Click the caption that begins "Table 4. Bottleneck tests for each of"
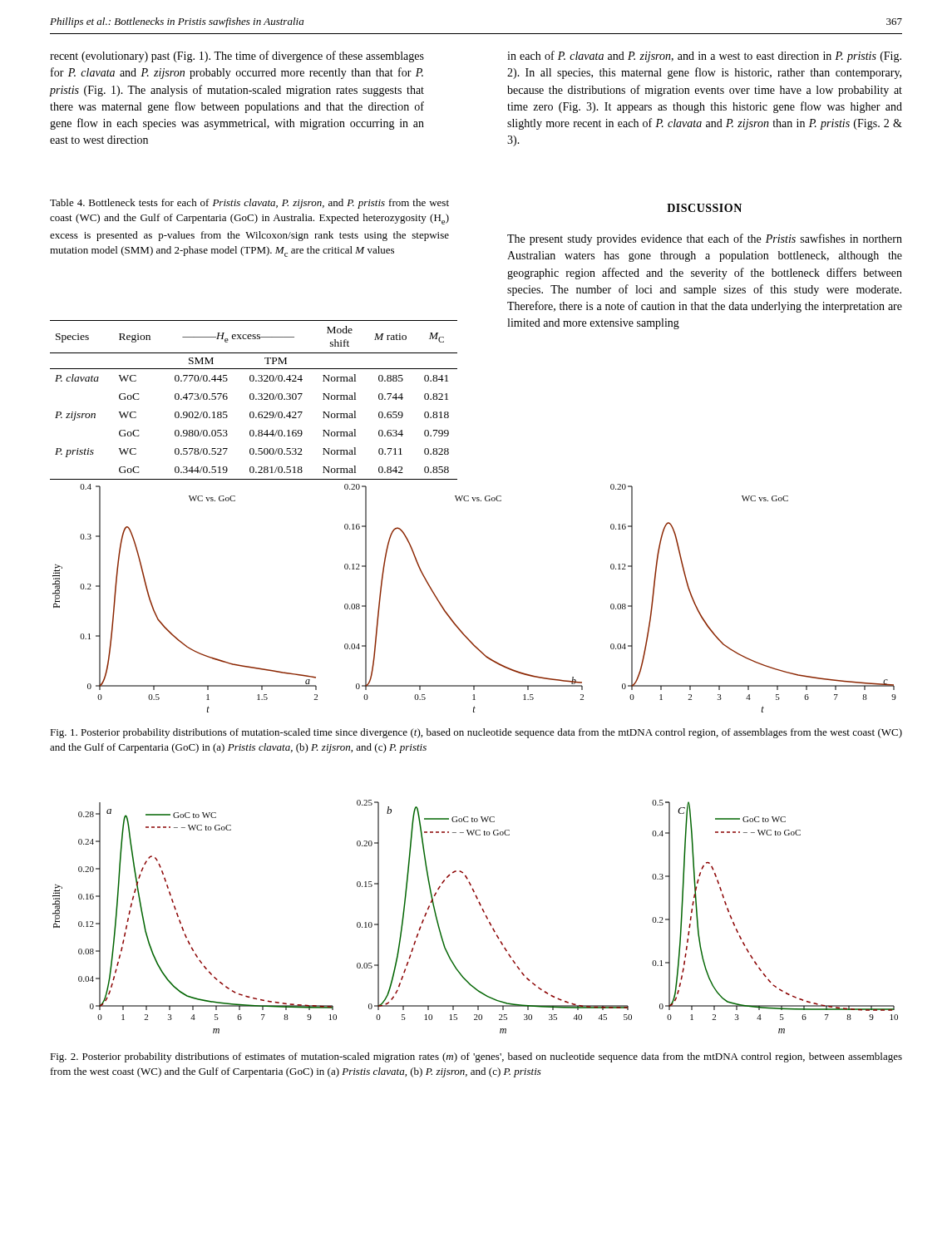This screenshot has width=952, height=1247. [249, 227]
